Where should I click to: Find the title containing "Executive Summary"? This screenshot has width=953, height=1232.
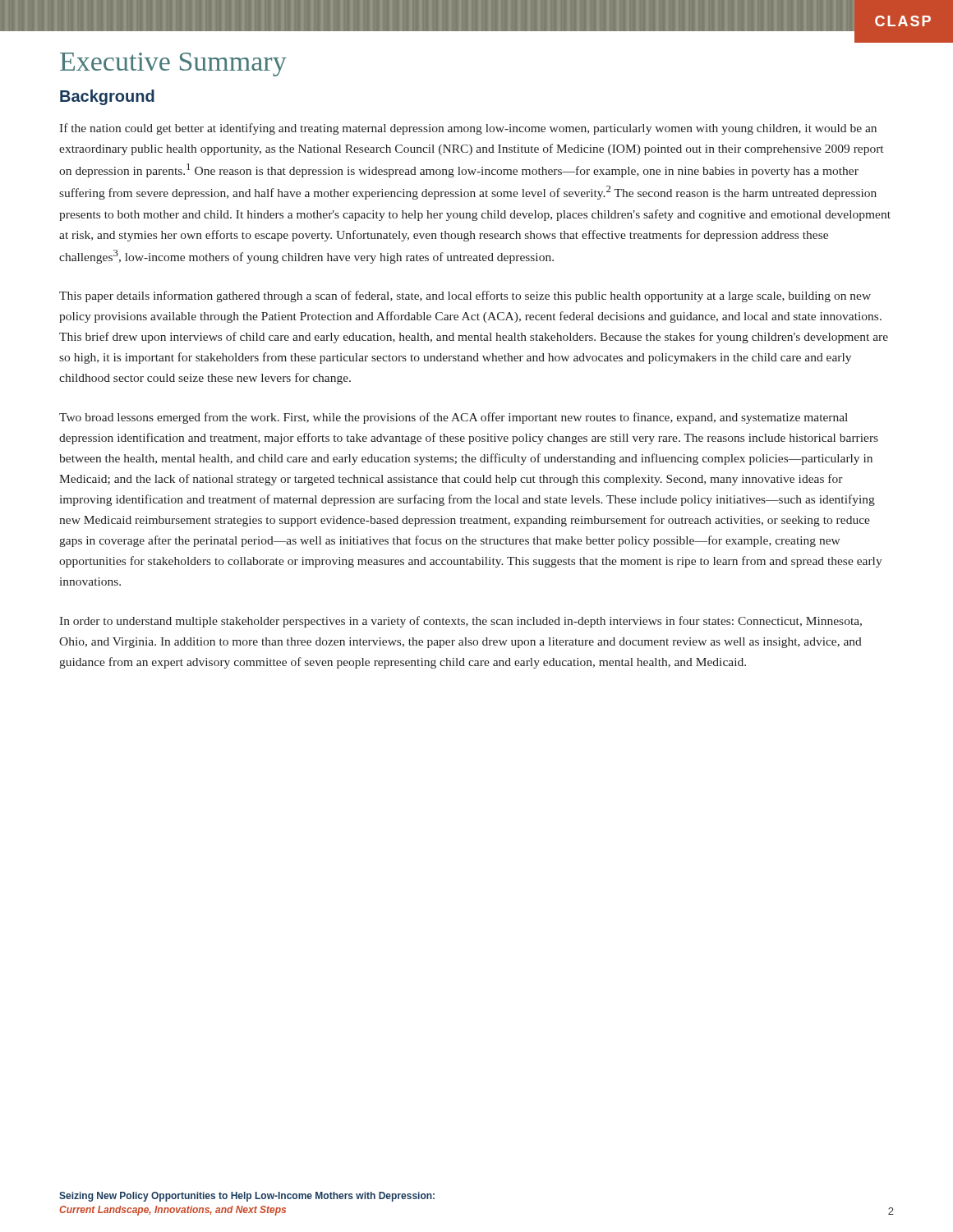(173, 64)
